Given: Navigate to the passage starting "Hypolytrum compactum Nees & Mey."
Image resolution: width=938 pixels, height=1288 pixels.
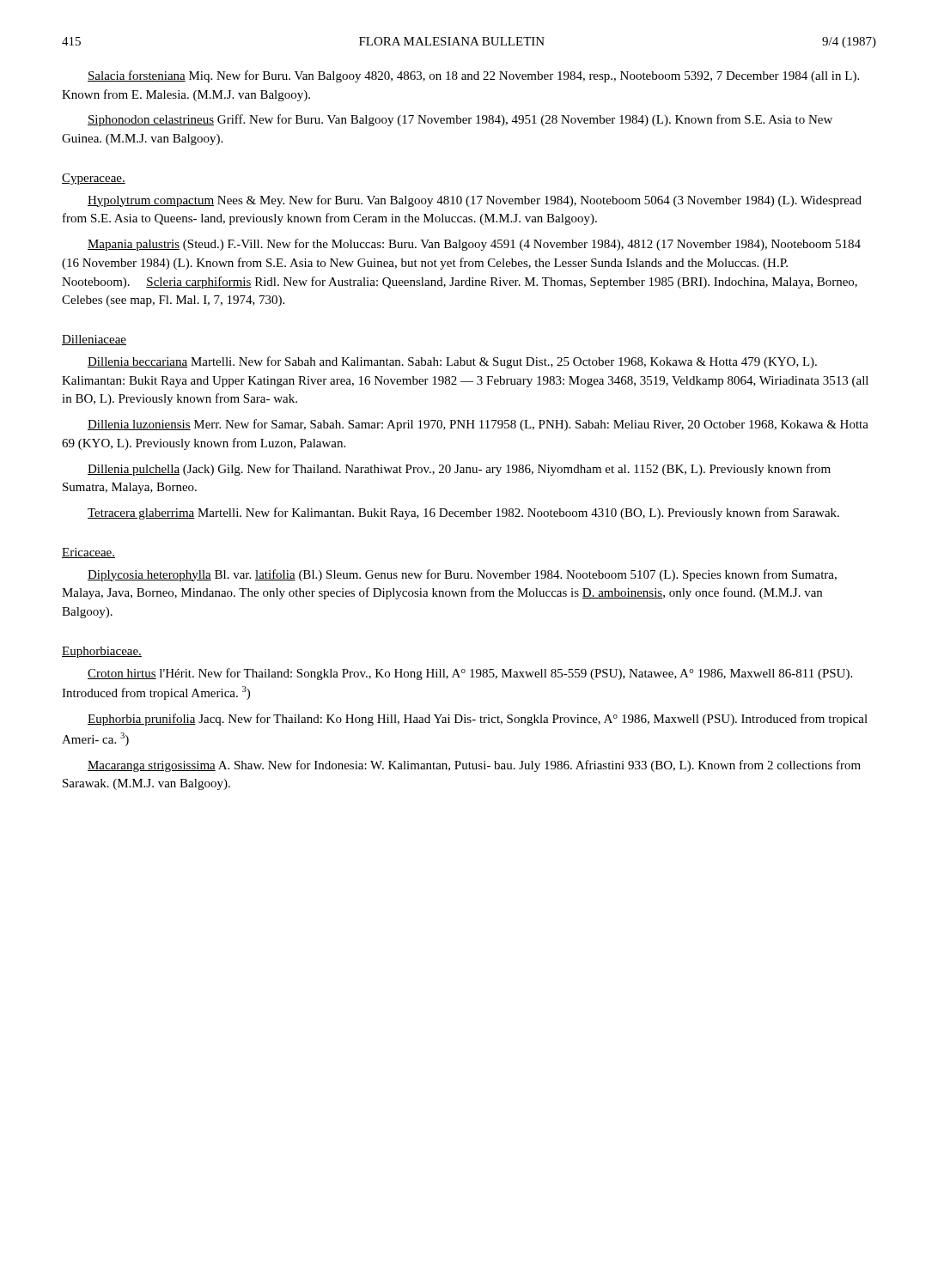Looking at the screenshot, I should 469,210.
